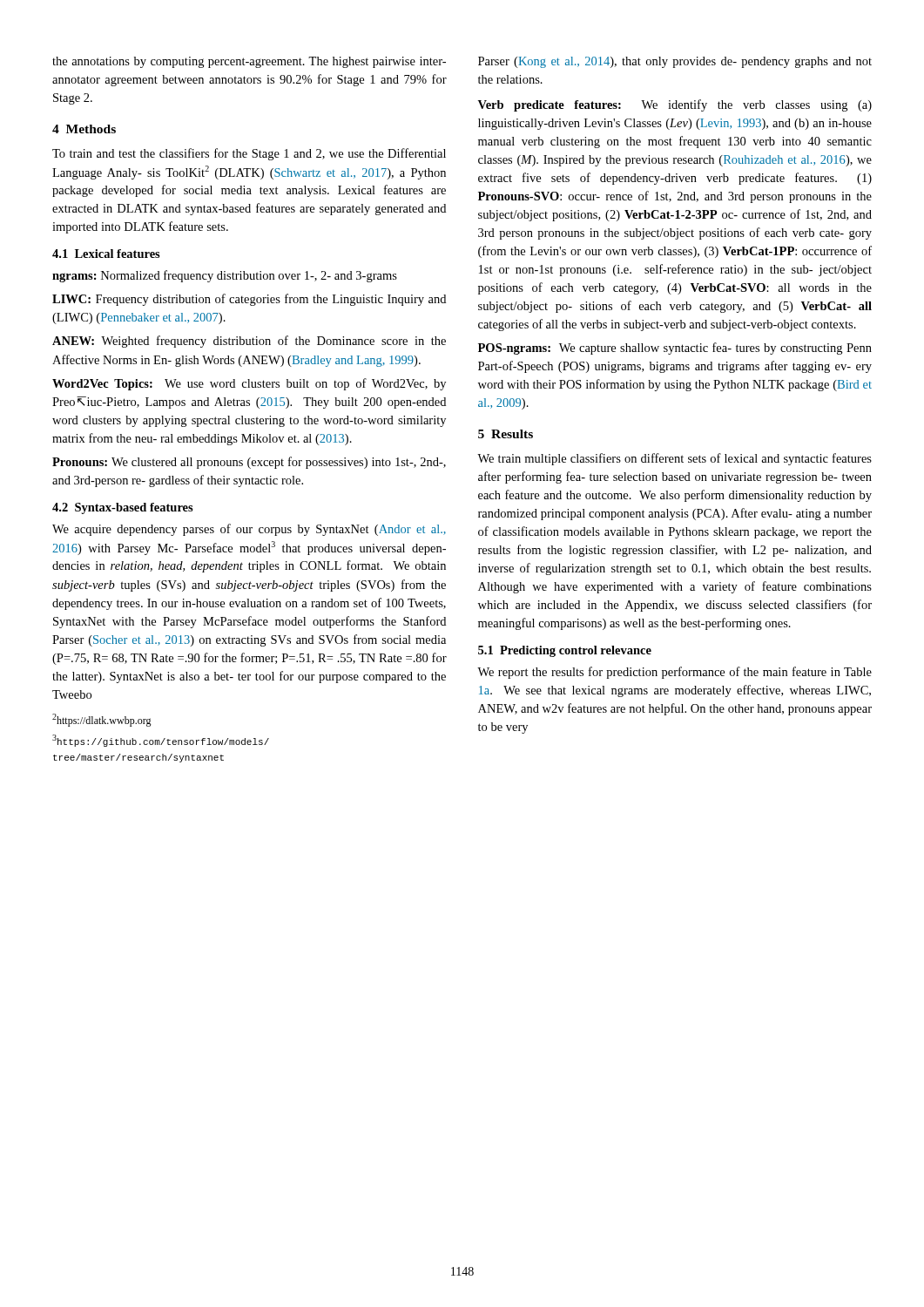This screenshot has height=1307, width=924.
Task: Locate the list item that says "Verb predicate features: We identify the verb classes"
Action: 675,214
